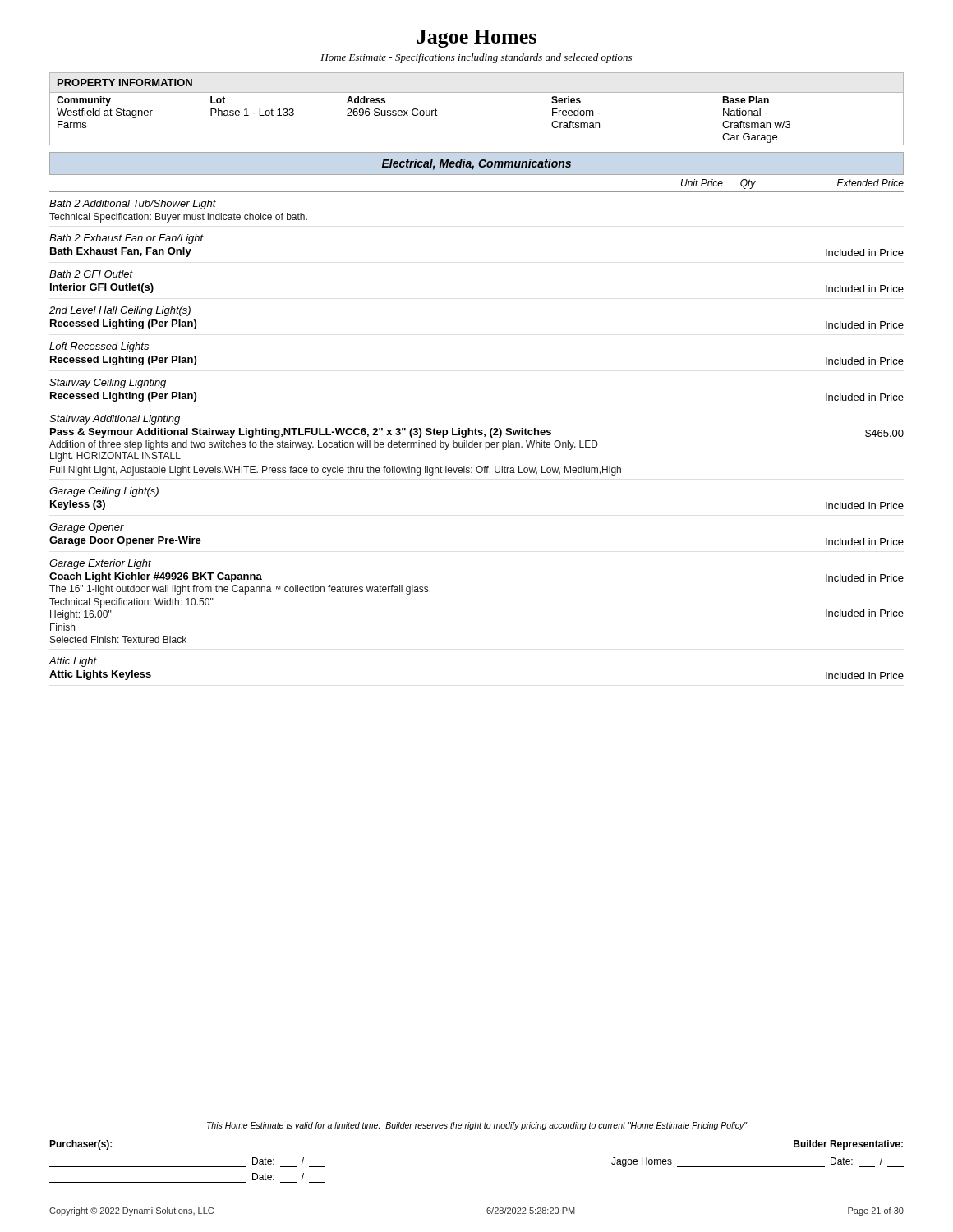953x1232 pixels.
Task: Click on the text block that says "Garage Exterior Light Coach Light Kichler #49926 BKT"
Action: point(100,564)
